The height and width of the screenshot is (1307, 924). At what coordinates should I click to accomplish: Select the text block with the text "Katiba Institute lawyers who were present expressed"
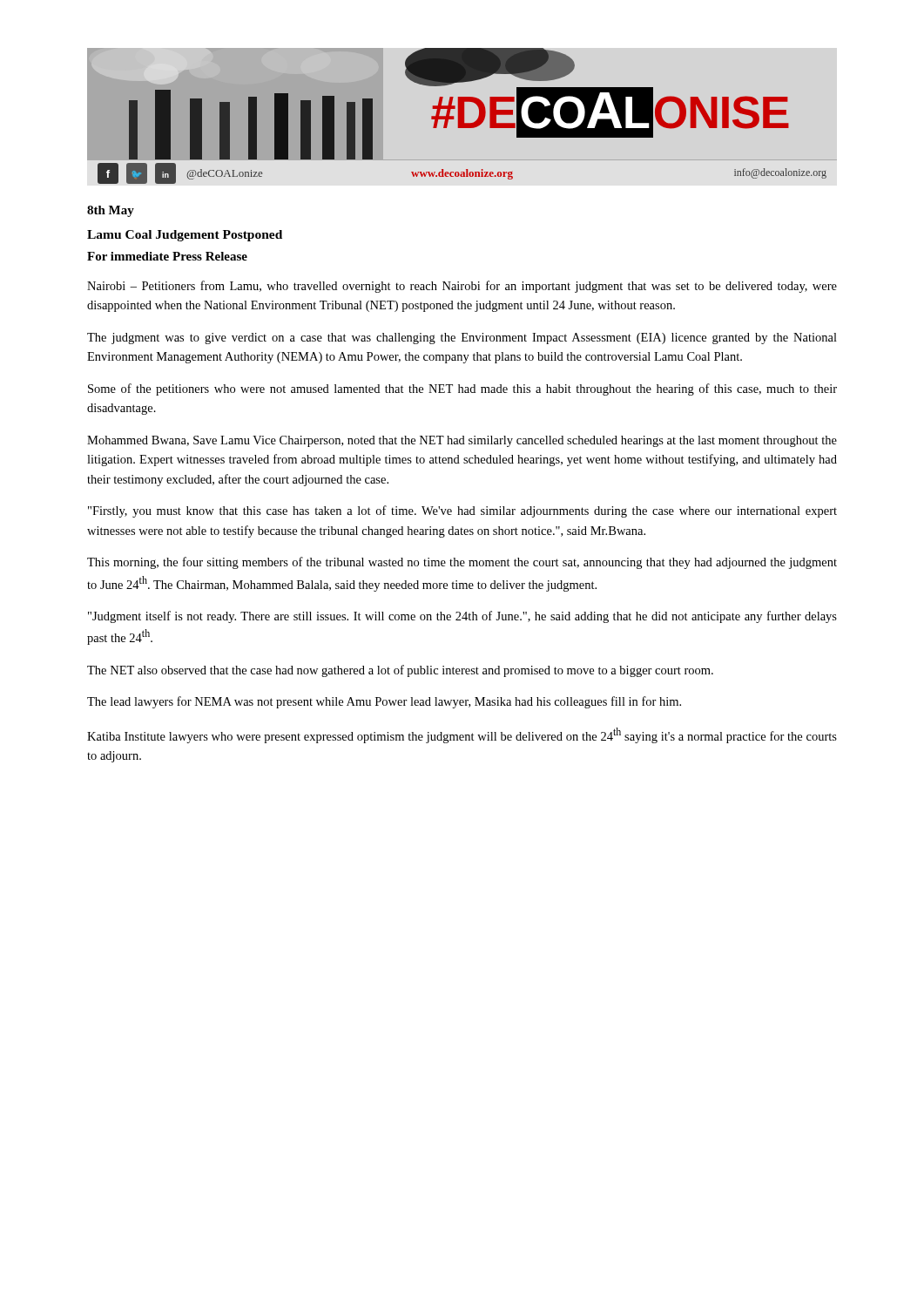click(x=462, y=744)
